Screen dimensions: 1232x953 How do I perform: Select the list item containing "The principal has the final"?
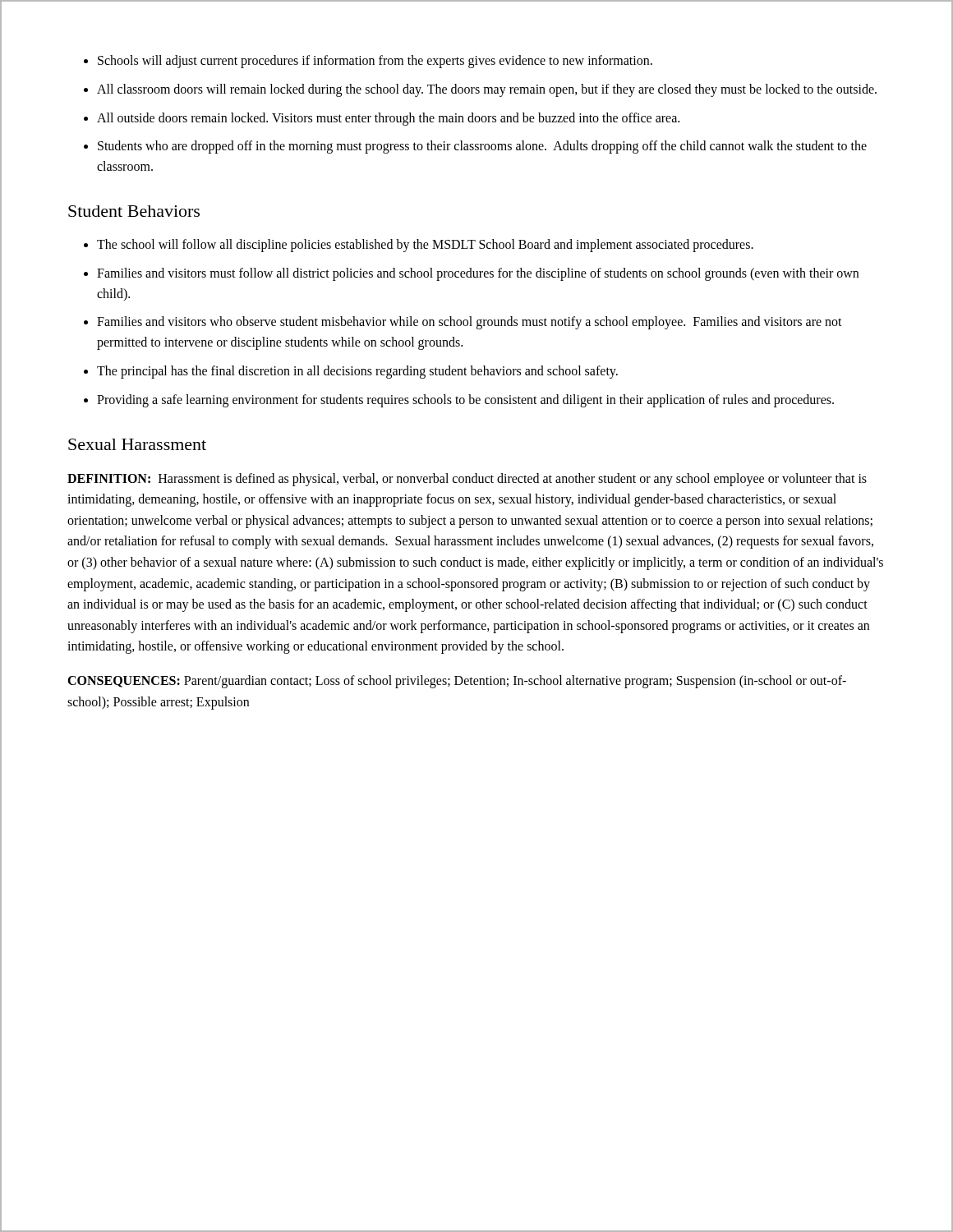(x=358, y=371)
